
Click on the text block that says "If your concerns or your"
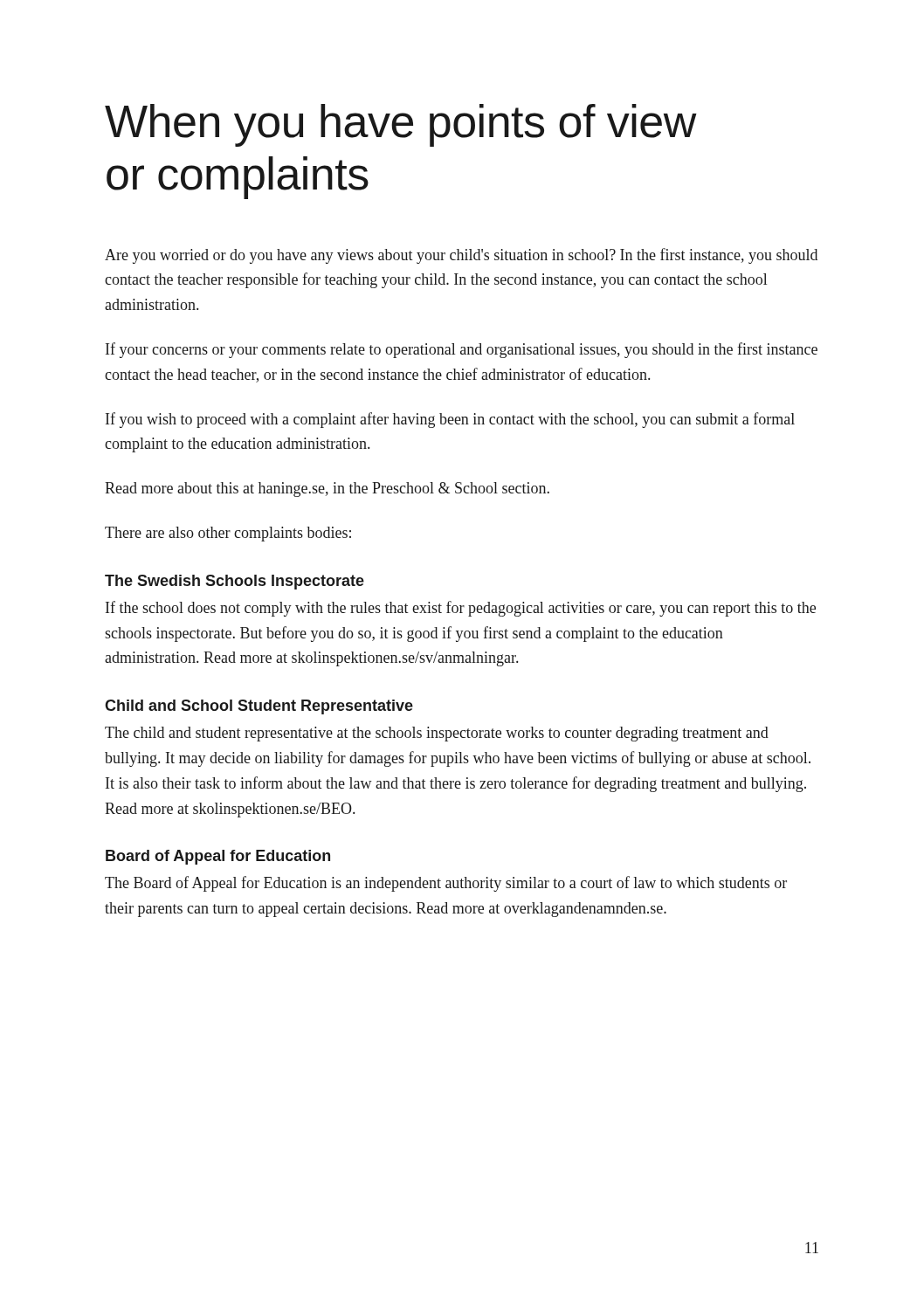click(461, 362)
